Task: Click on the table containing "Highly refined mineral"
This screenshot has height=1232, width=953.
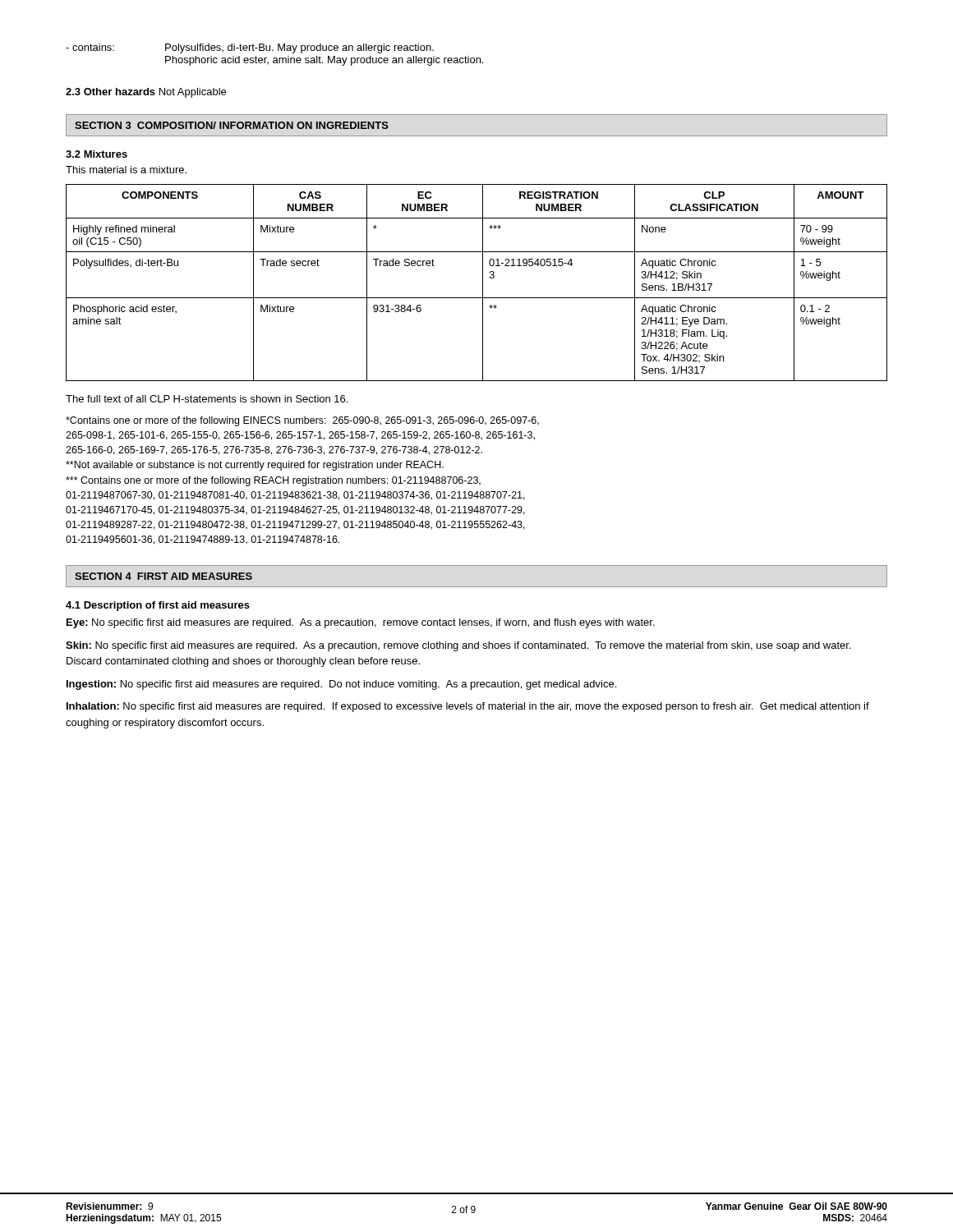Action: click(x=476, y=282)
